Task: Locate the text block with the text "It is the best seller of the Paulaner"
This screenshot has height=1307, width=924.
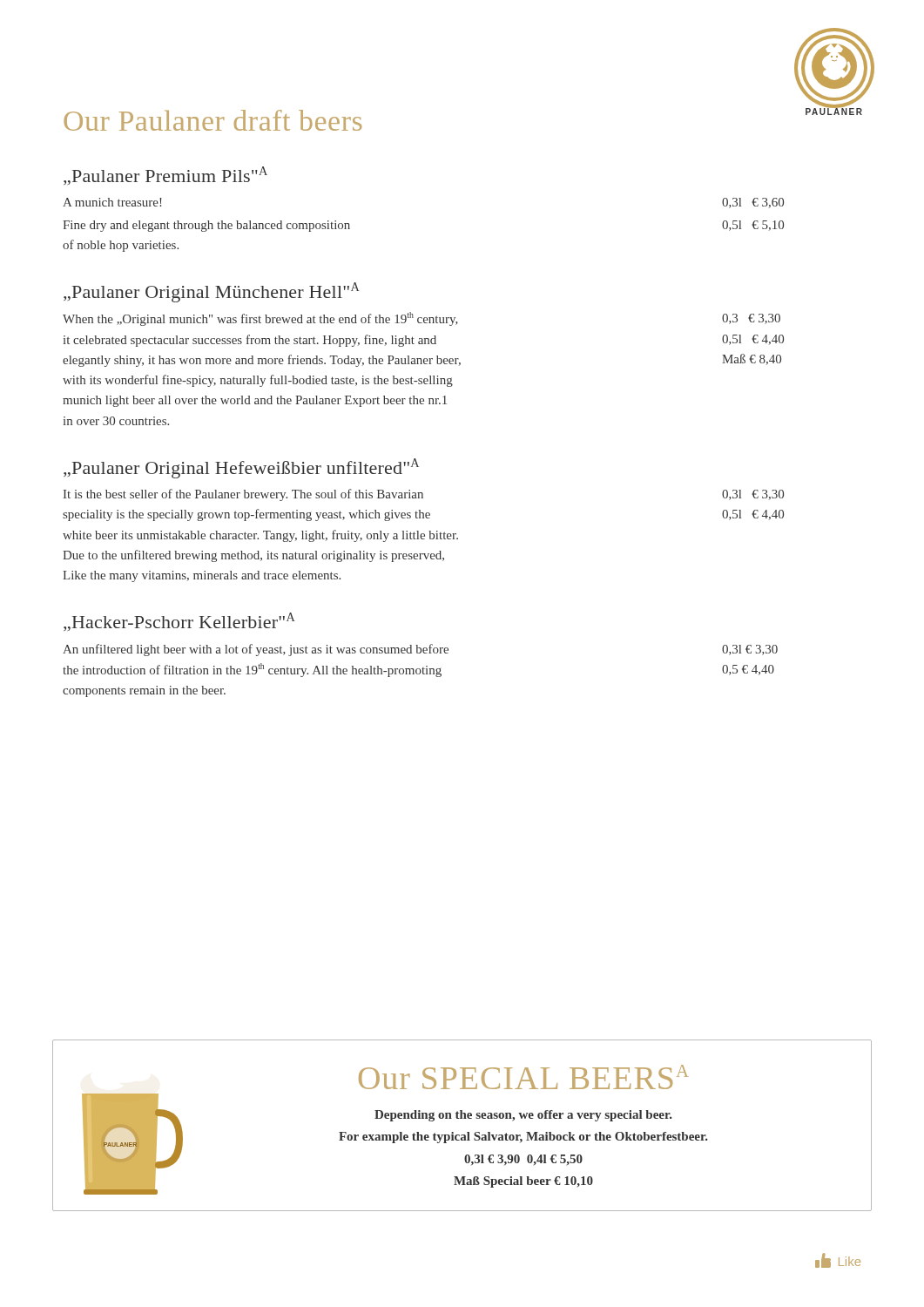Action: click(462, 535)
